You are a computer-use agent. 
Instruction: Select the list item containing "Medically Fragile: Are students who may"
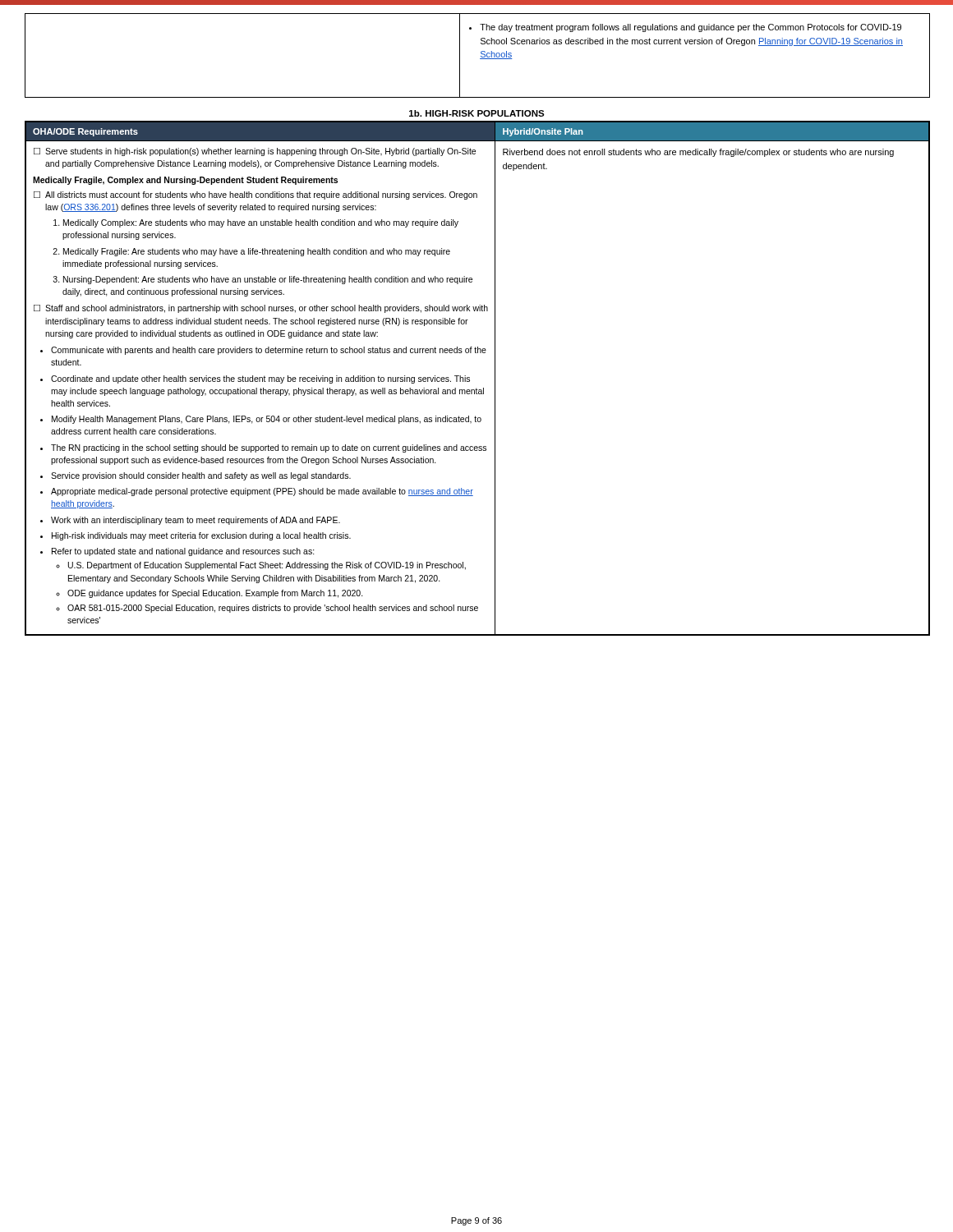pyautogui.click(x=256, y=257)
